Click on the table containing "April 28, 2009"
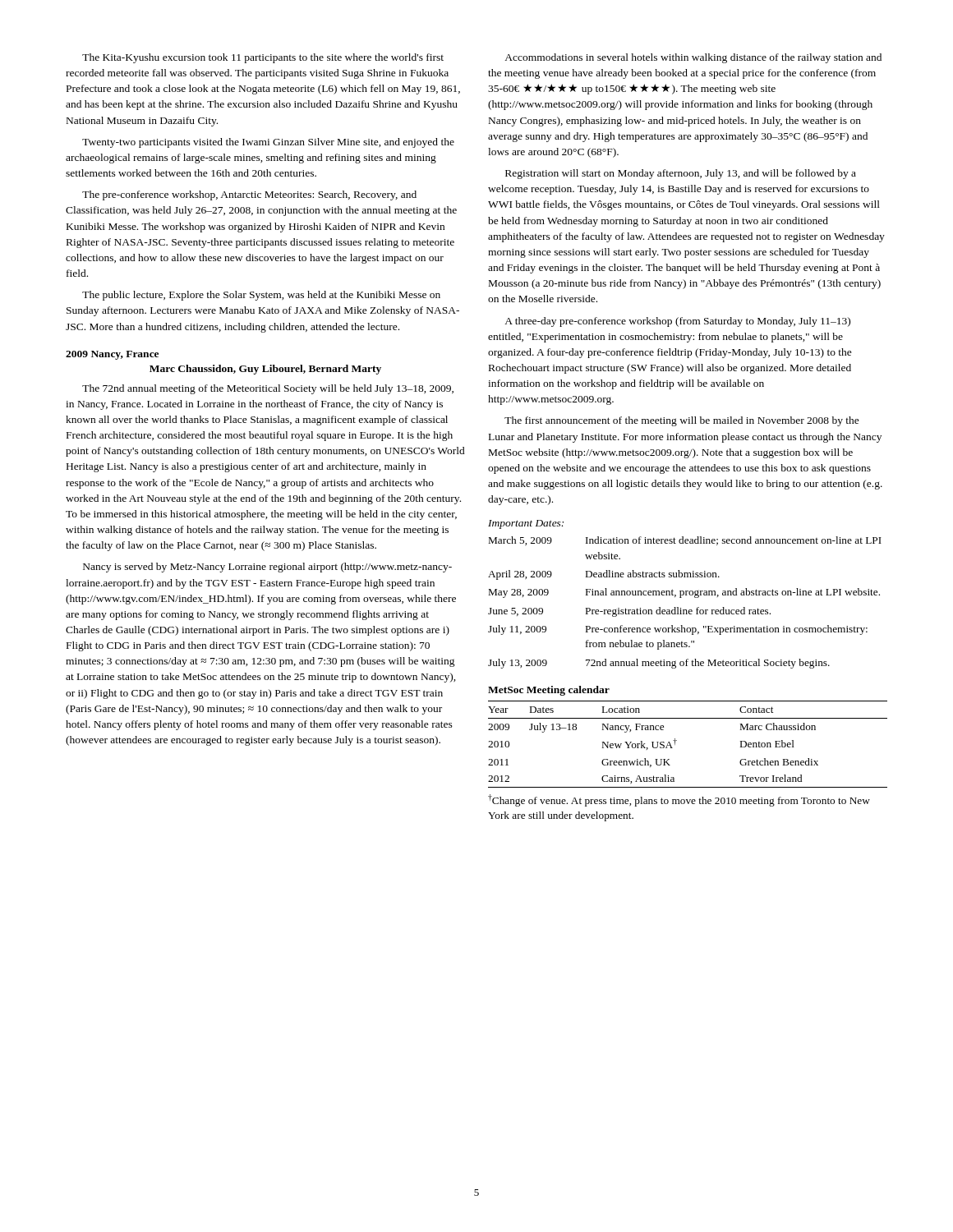The height and width of the screenshot is (1232, 953). [688, 602]
